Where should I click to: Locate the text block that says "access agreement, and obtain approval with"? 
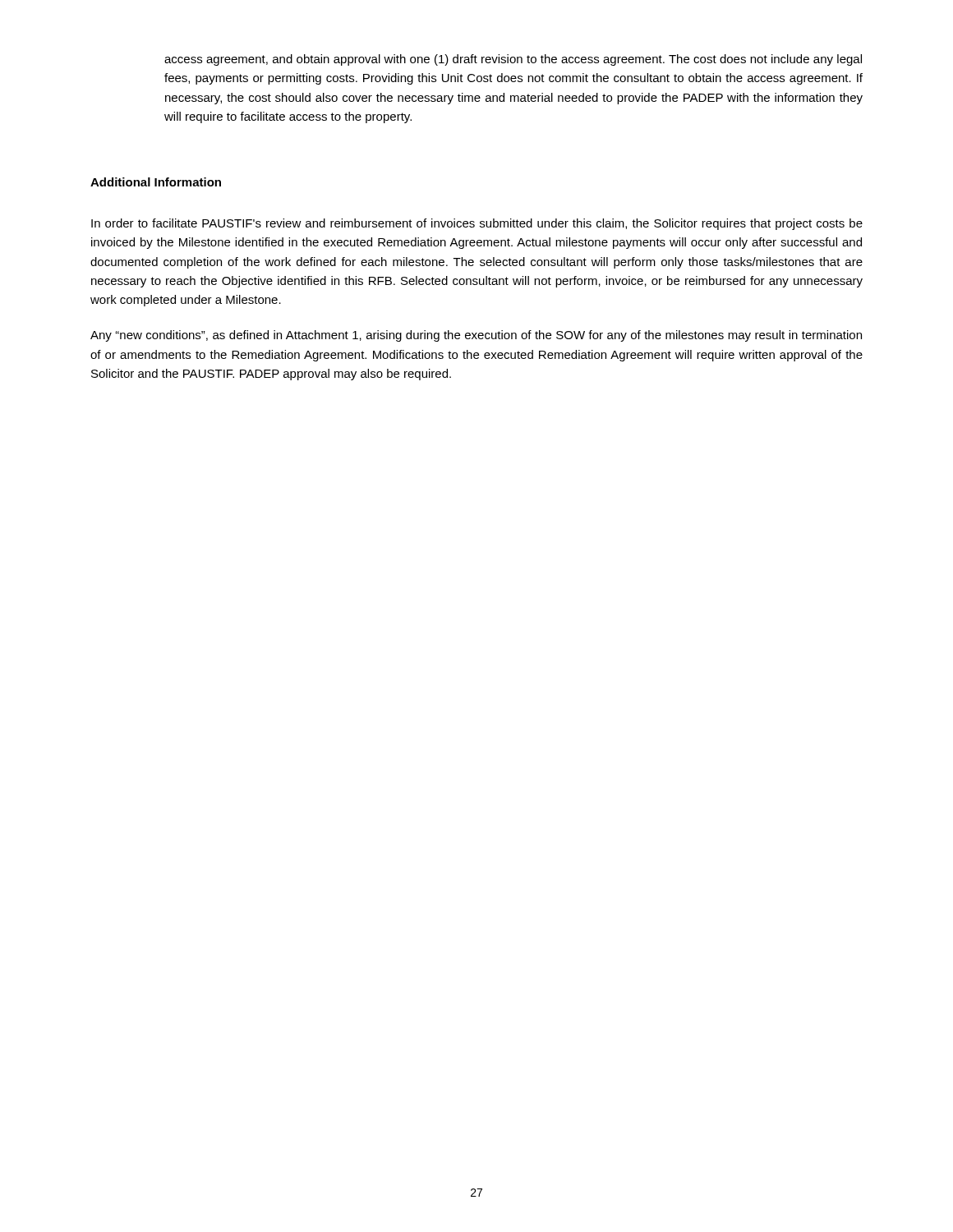click(513, 87)
